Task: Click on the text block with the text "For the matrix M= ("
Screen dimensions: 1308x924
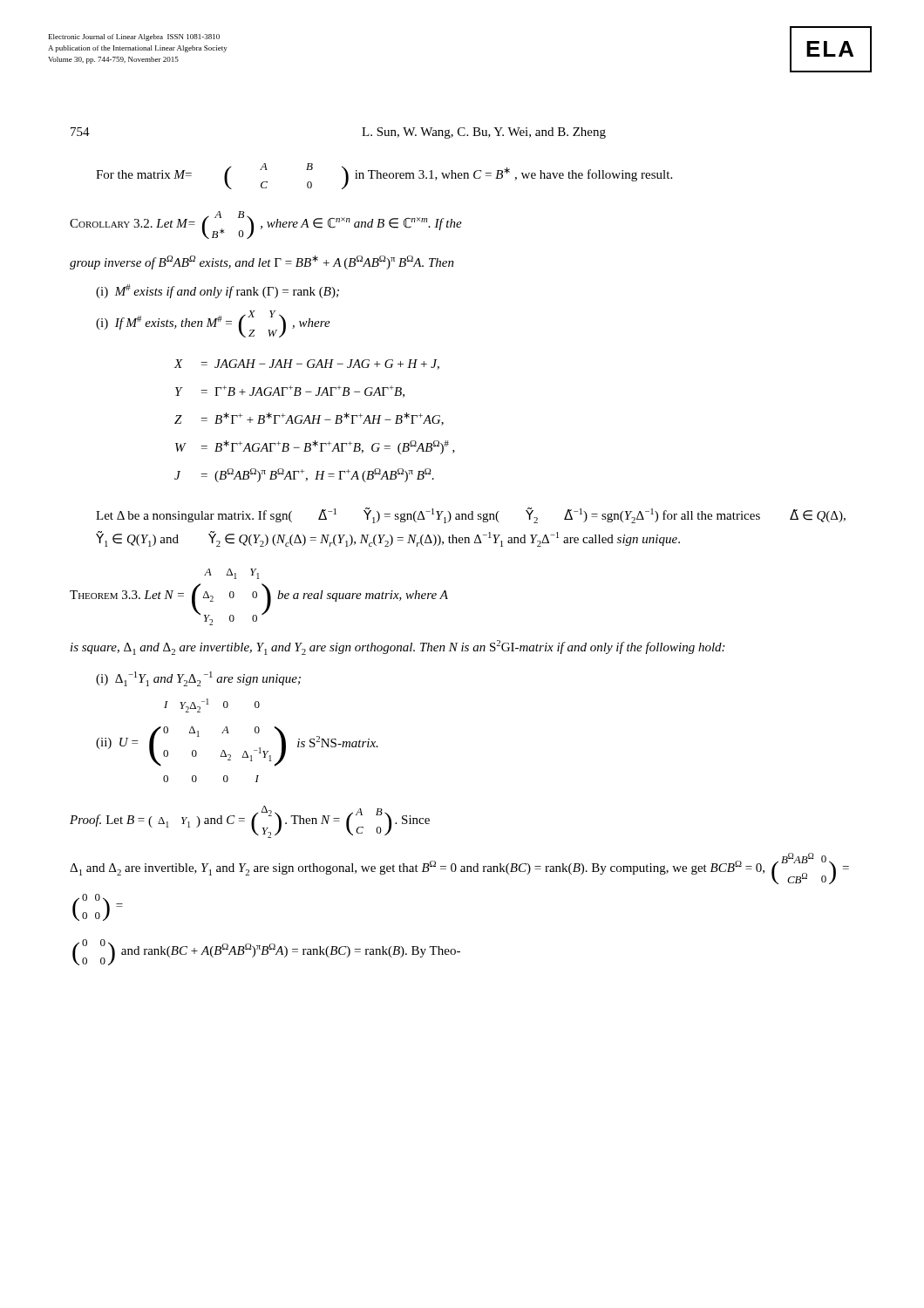Action: coord(384,175)
